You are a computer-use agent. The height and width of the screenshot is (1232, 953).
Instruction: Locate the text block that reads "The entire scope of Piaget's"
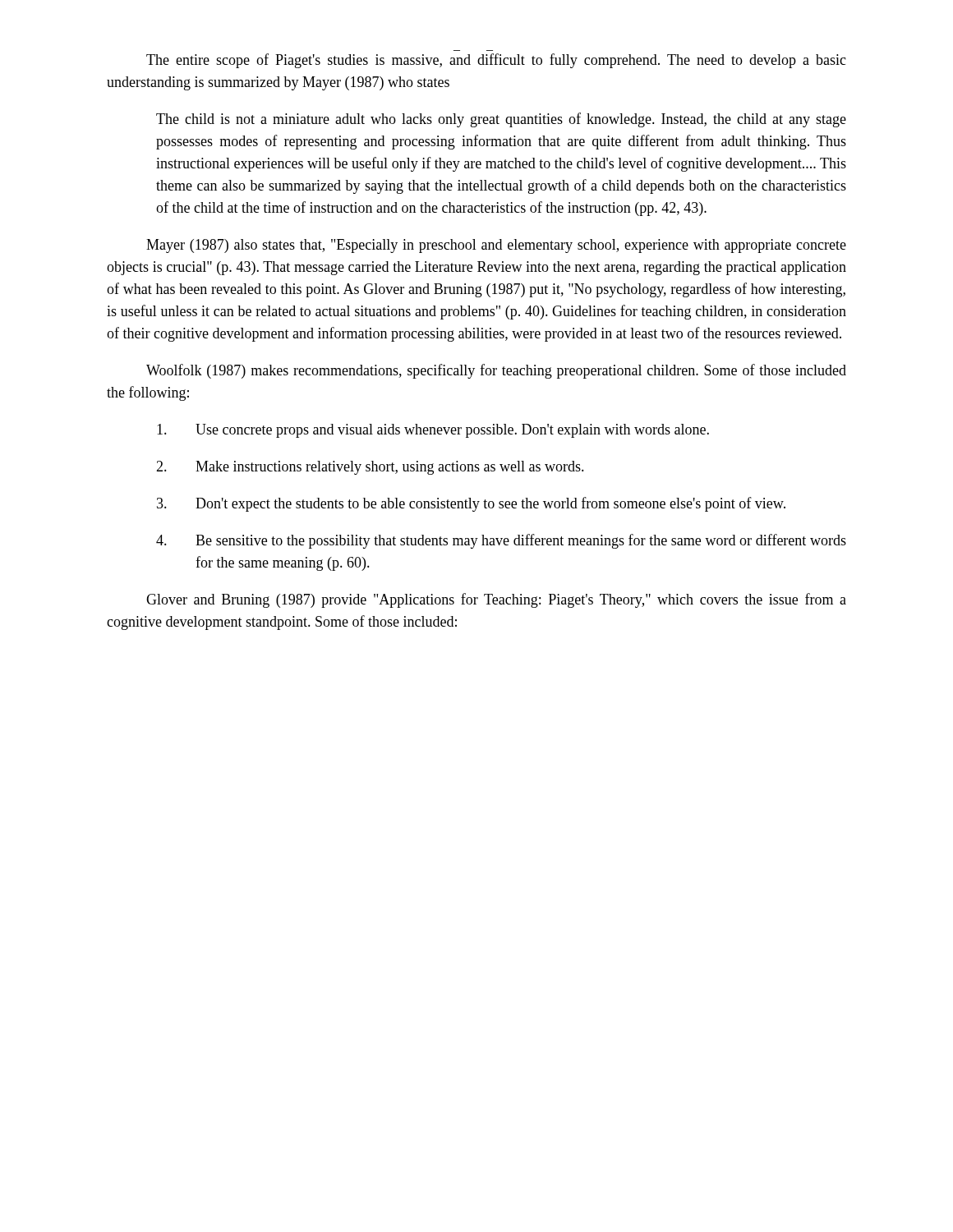pyautogui.click(x=476, y=71)
